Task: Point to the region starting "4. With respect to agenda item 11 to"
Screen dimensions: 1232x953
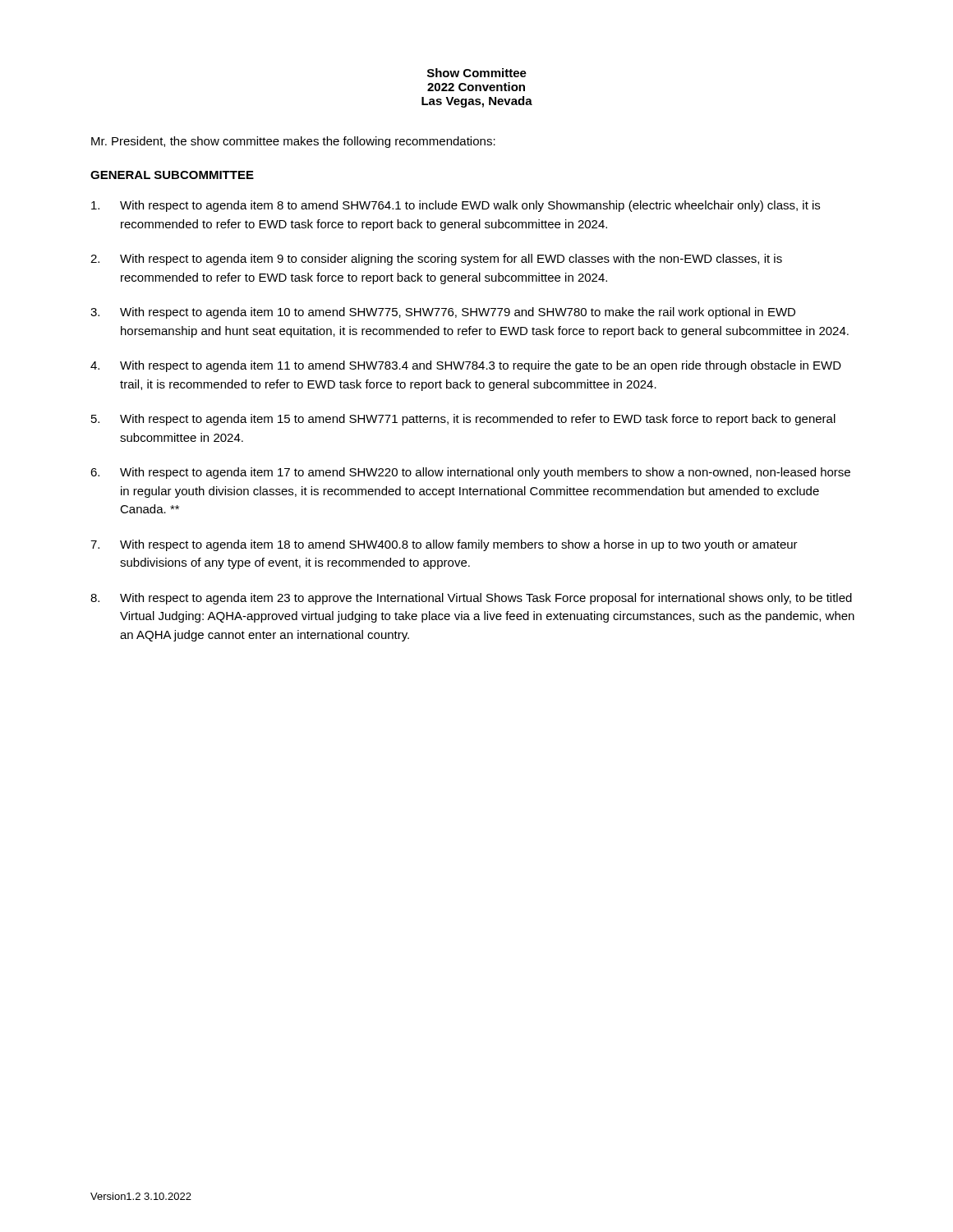Action: [476, 375]
